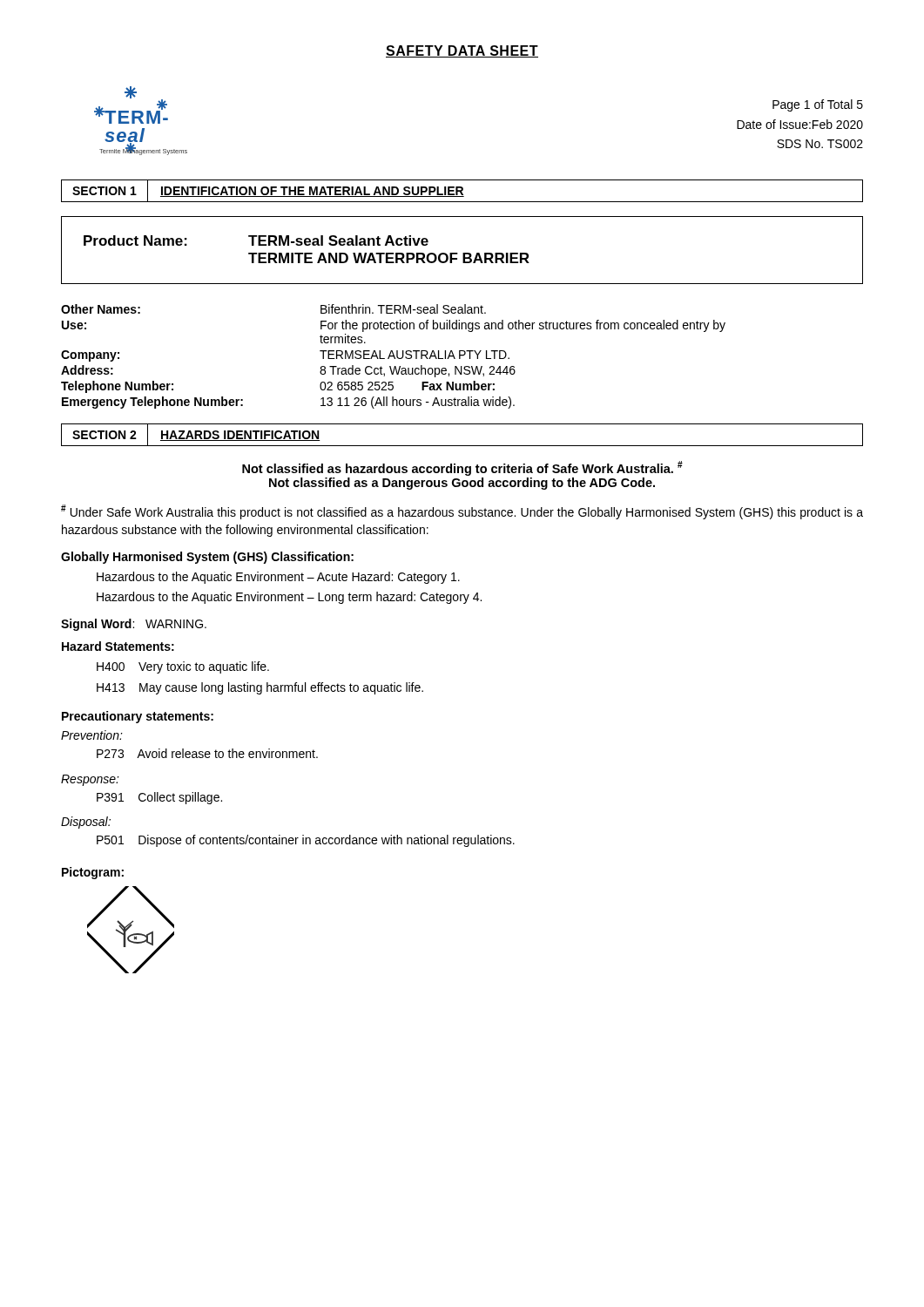Find the block starting "Product Name: TERM-seal Sealant Active"
Viewport: 924px width, 1307px height.
pos(306,250)
